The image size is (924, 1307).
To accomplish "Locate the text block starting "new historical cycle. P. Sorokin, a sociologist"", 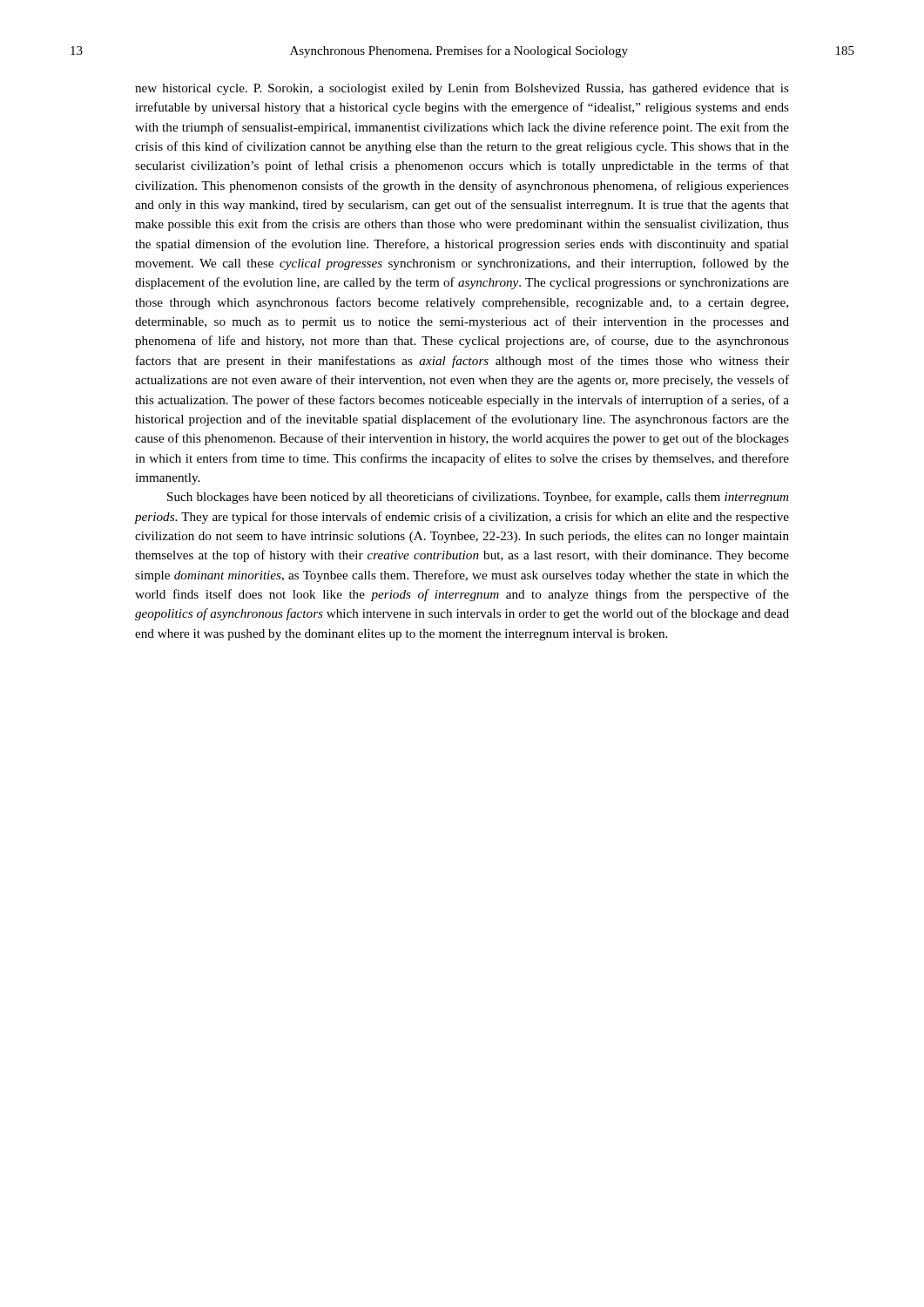I will click(x=462, y=282).
